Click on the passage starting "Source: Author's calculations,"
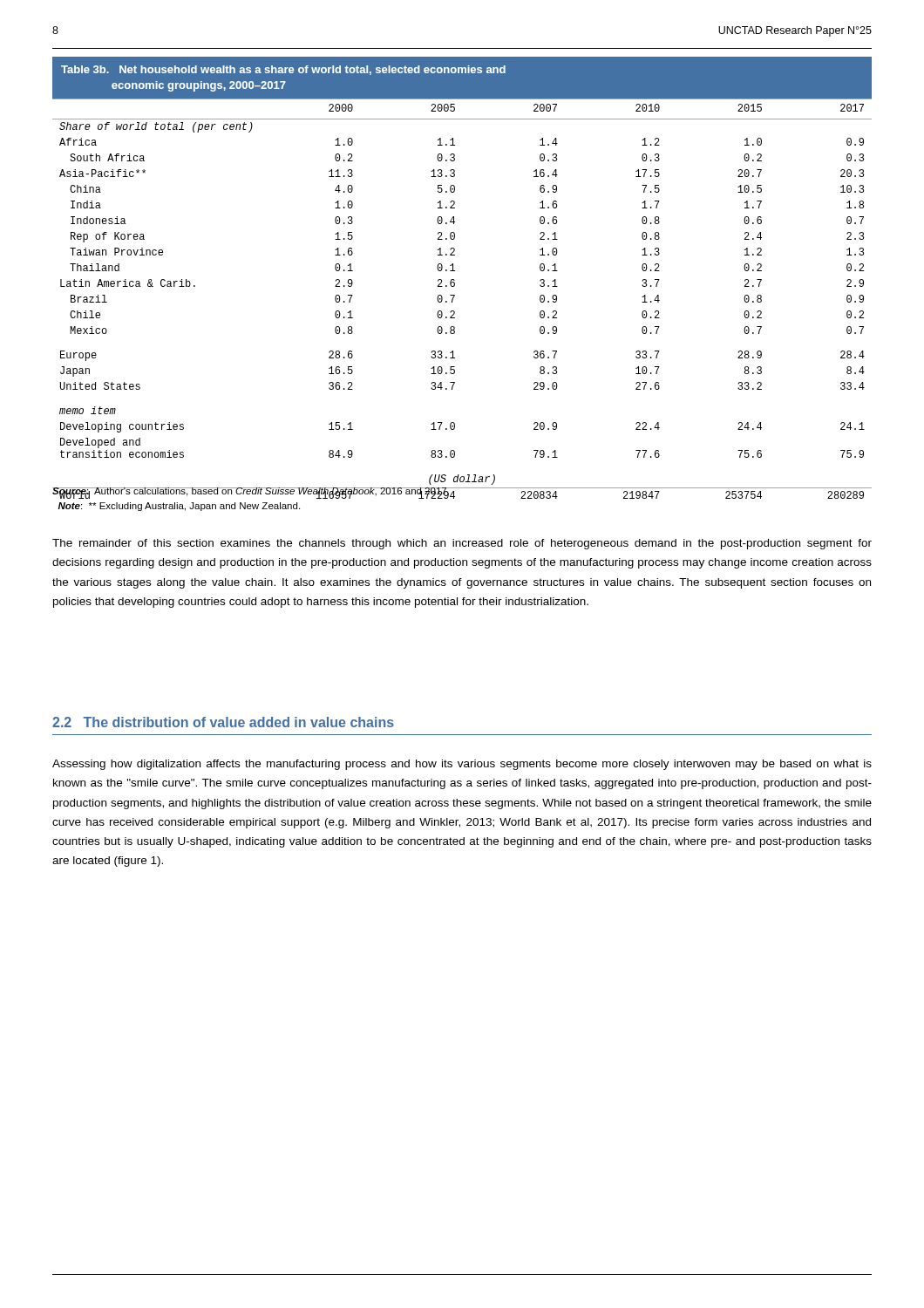The image size is (924, 1308). pyautogui.click(x=251, y=498)
